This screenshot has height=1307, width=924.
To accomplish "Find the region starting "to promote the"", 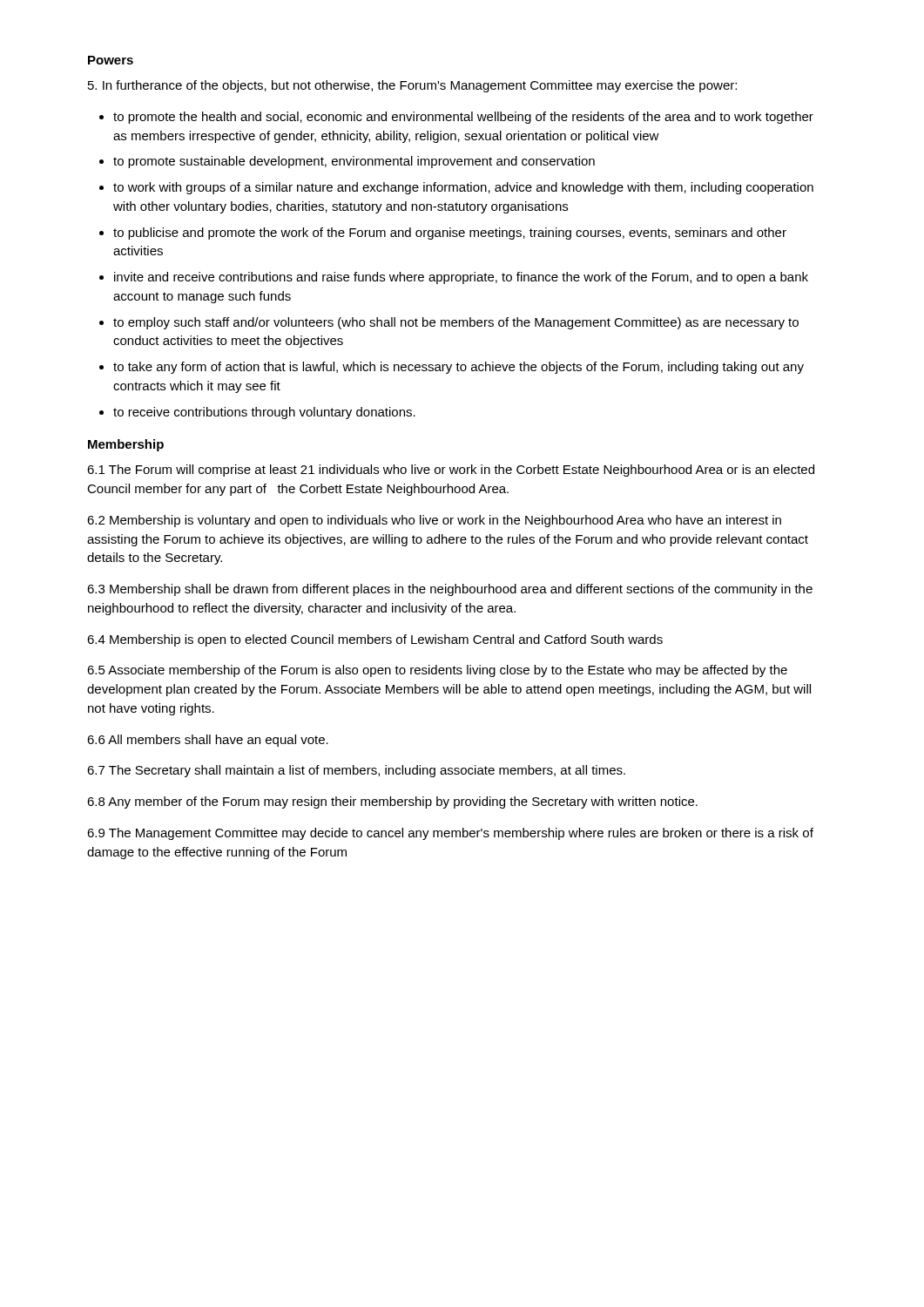I will pyautogui.click(x=463, y=126).
